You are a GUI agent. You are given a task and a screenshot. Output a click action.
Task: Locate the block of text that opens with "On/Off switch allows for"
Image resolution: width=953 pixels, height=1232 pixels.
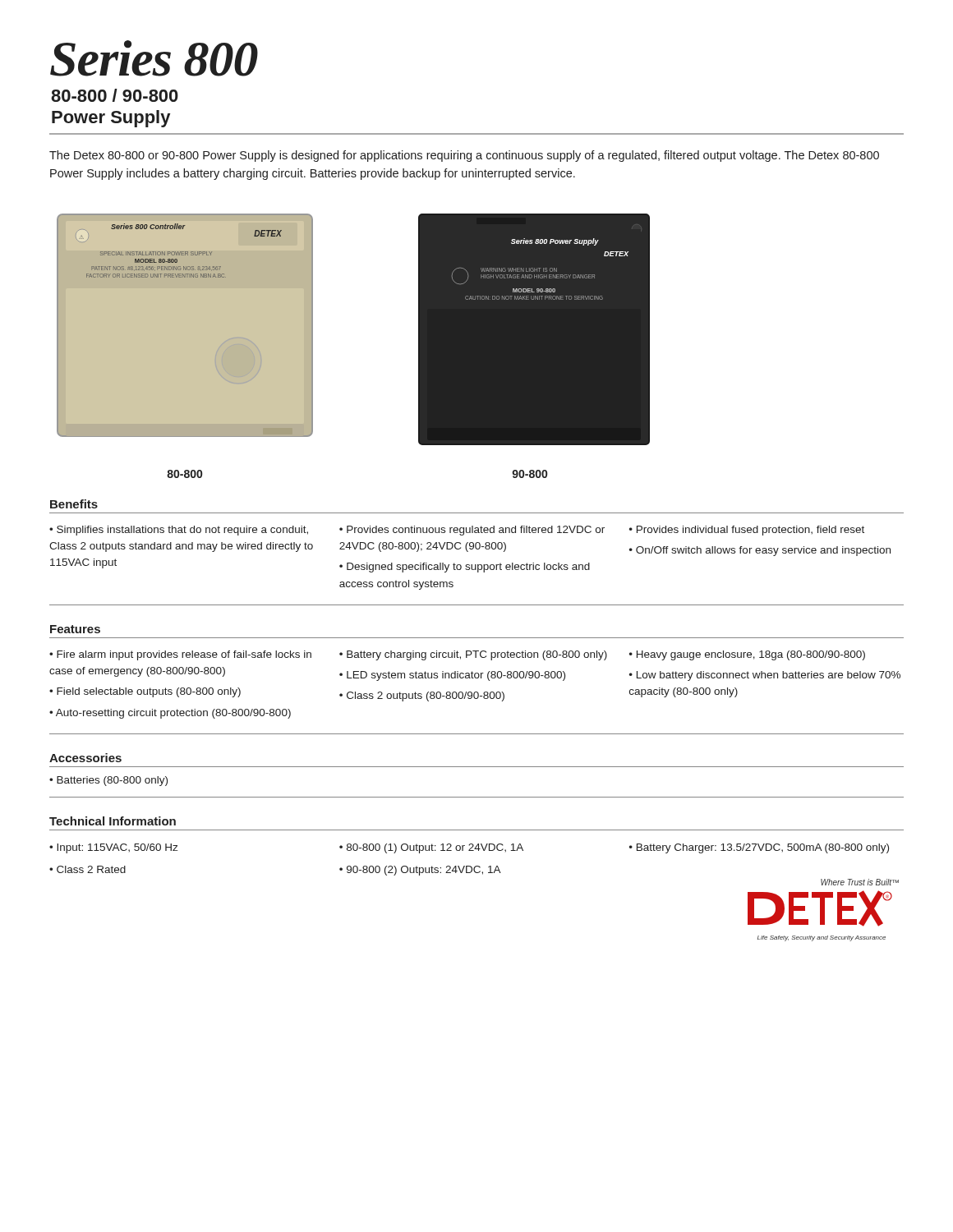(764, 550)
